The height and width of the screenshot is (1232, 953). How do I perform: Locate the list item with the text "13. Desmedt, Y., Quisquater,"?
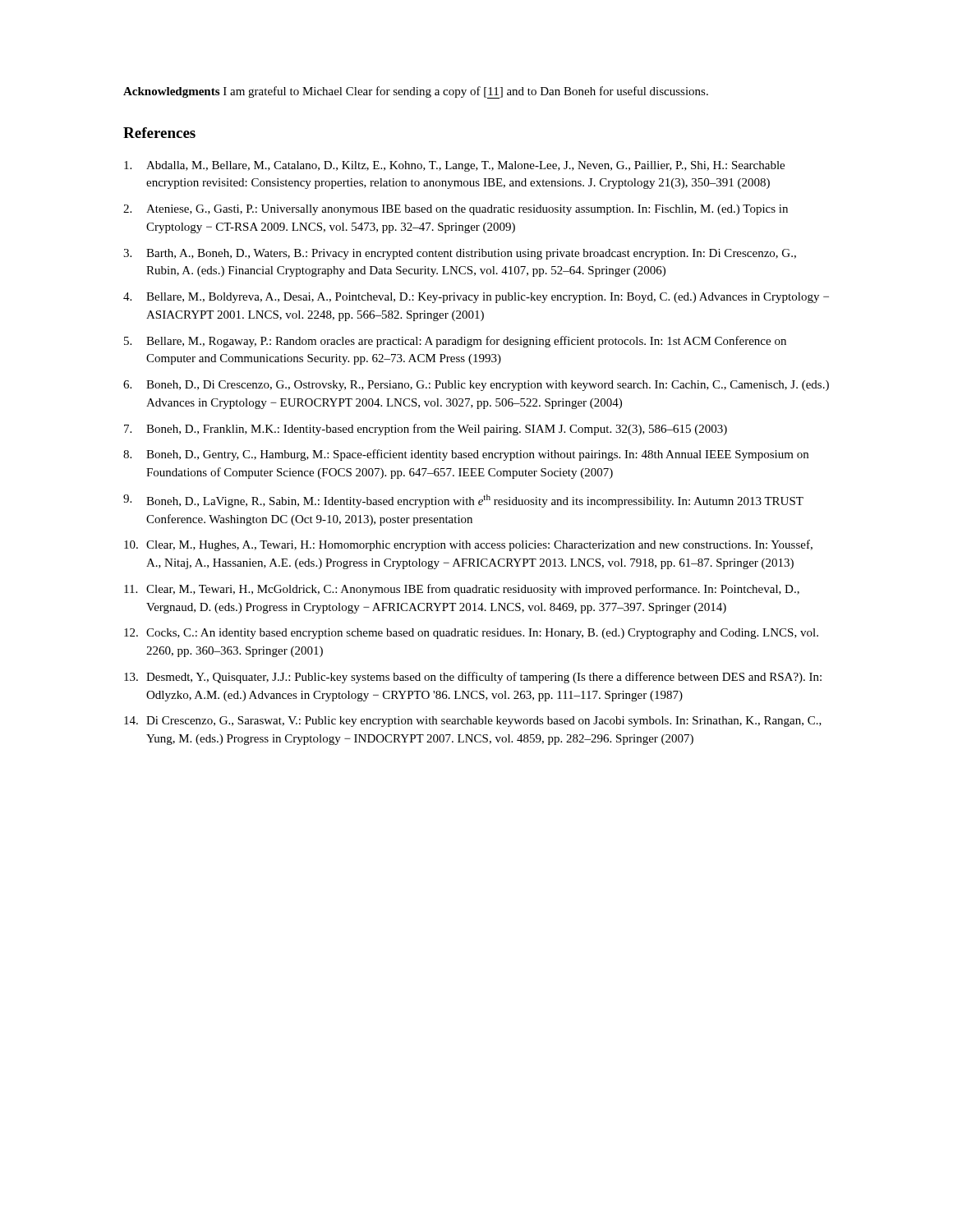coord(476,686)
